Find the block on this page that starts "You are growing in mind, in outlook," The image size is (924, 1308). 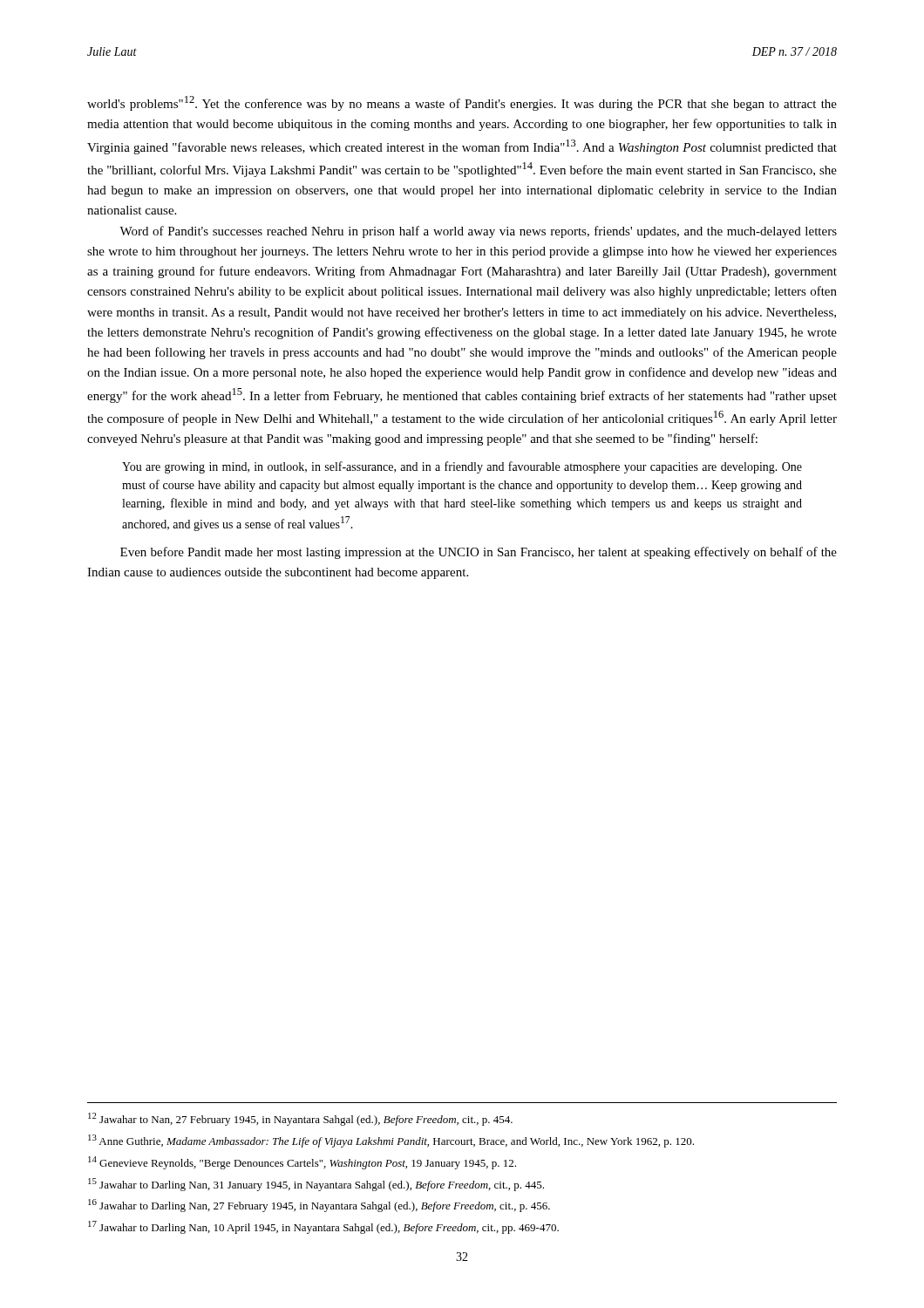point(462,496)
